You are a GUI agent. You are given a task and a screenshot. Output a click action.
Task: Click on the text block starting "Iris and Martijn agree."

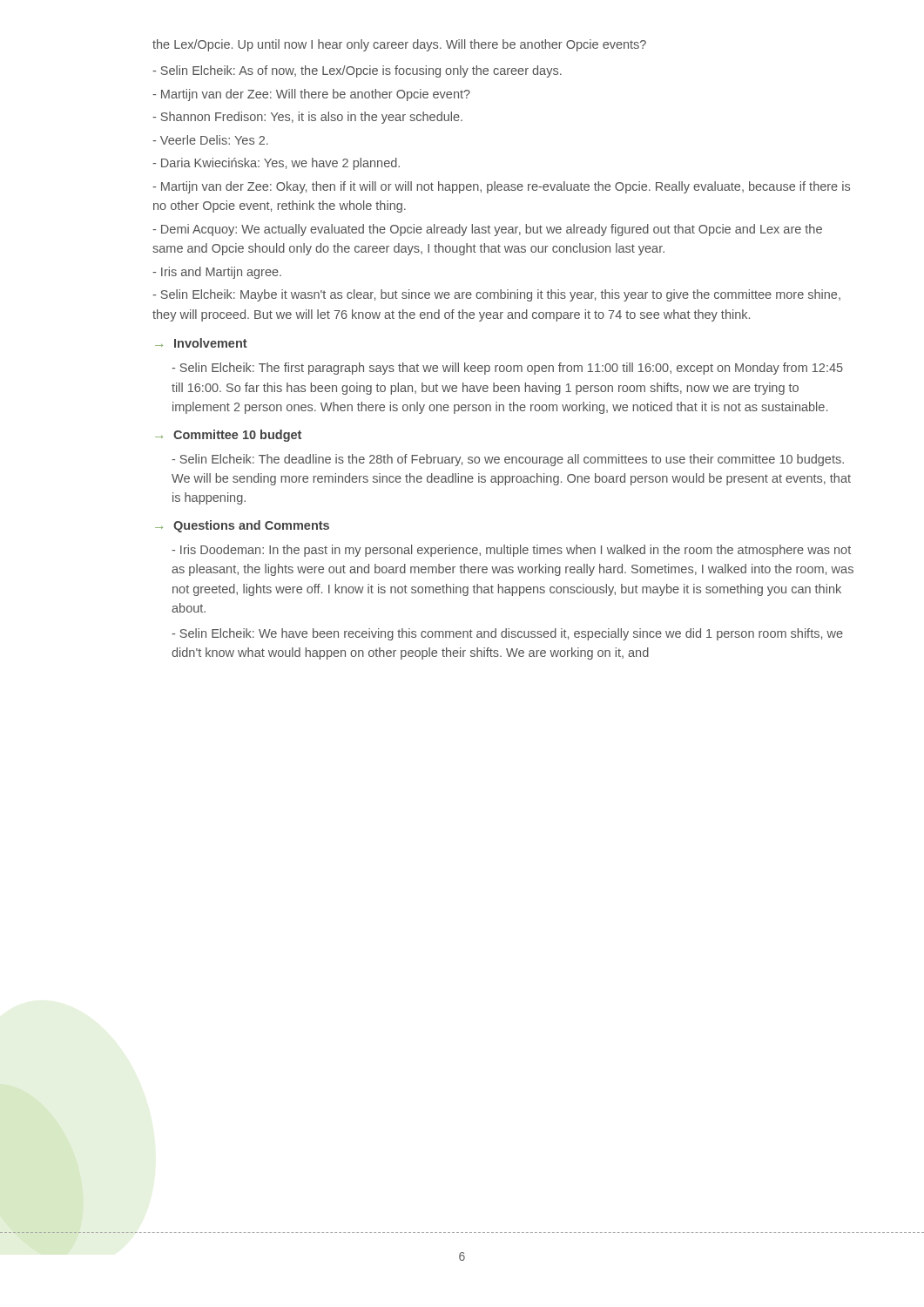click(217, 272)
